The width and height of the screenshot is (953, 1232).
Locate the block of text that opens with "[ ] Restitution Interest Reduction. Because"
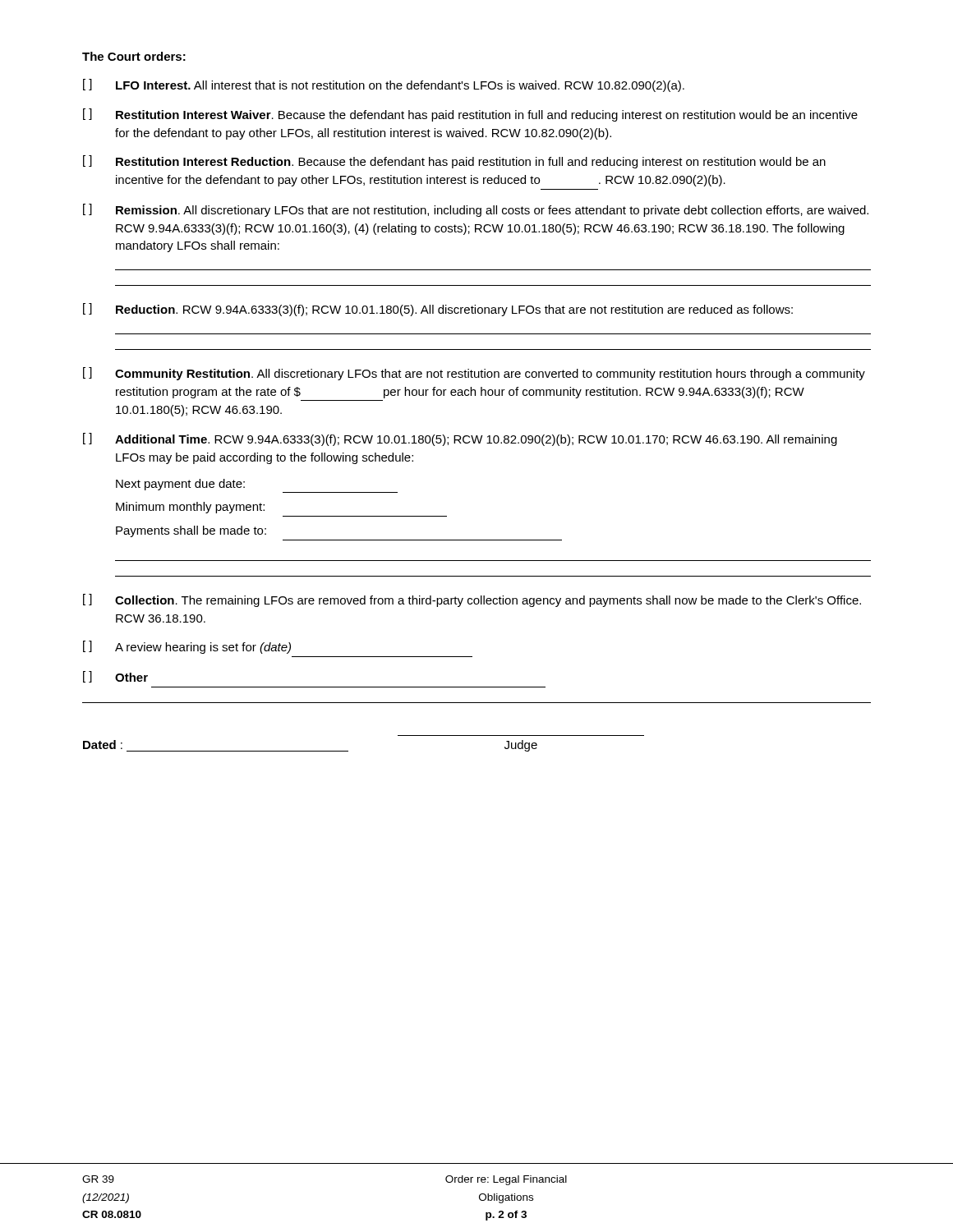(476, 171)
